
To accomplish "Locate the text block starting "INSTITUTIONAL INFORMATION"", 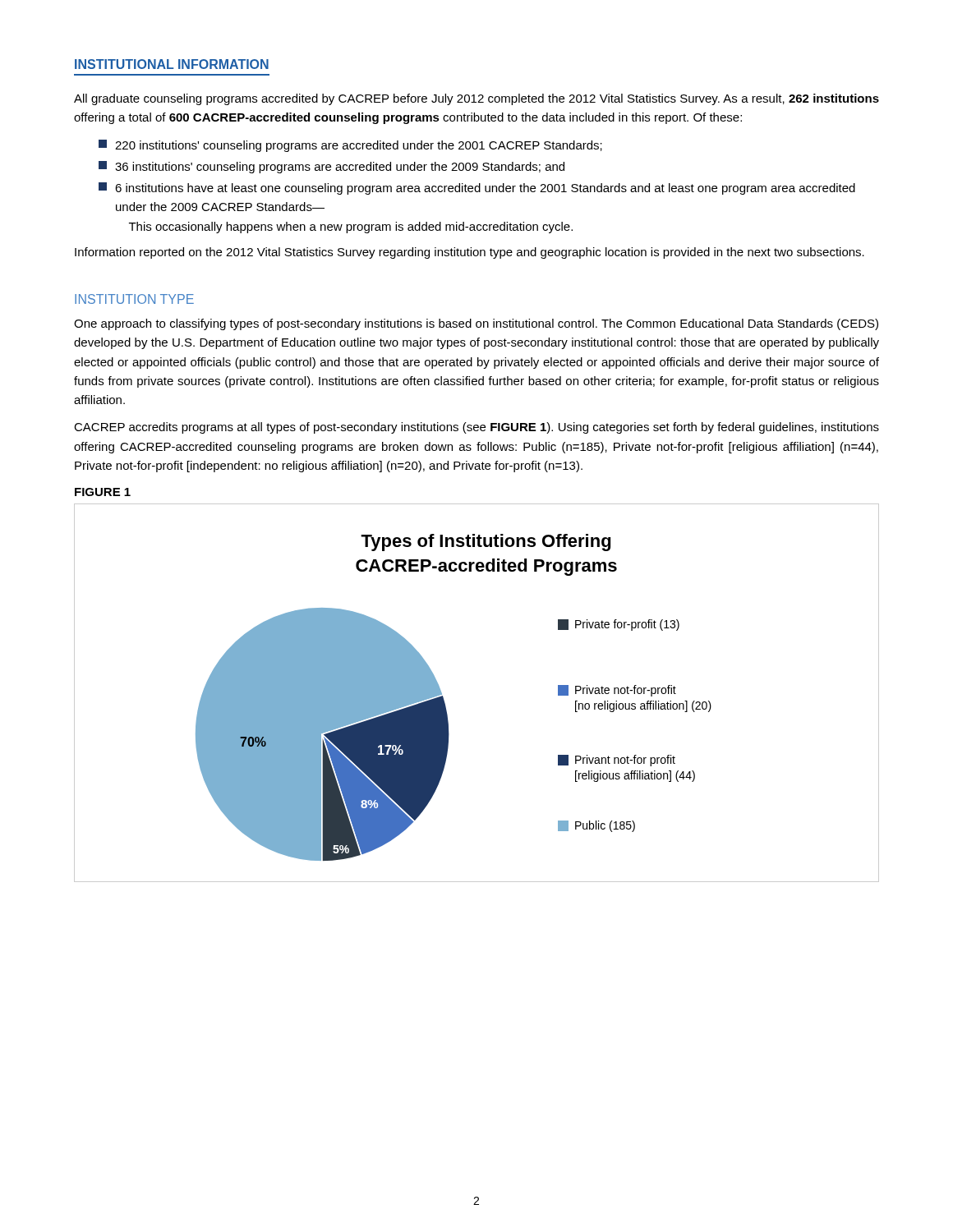I will (x=172, y=67).
